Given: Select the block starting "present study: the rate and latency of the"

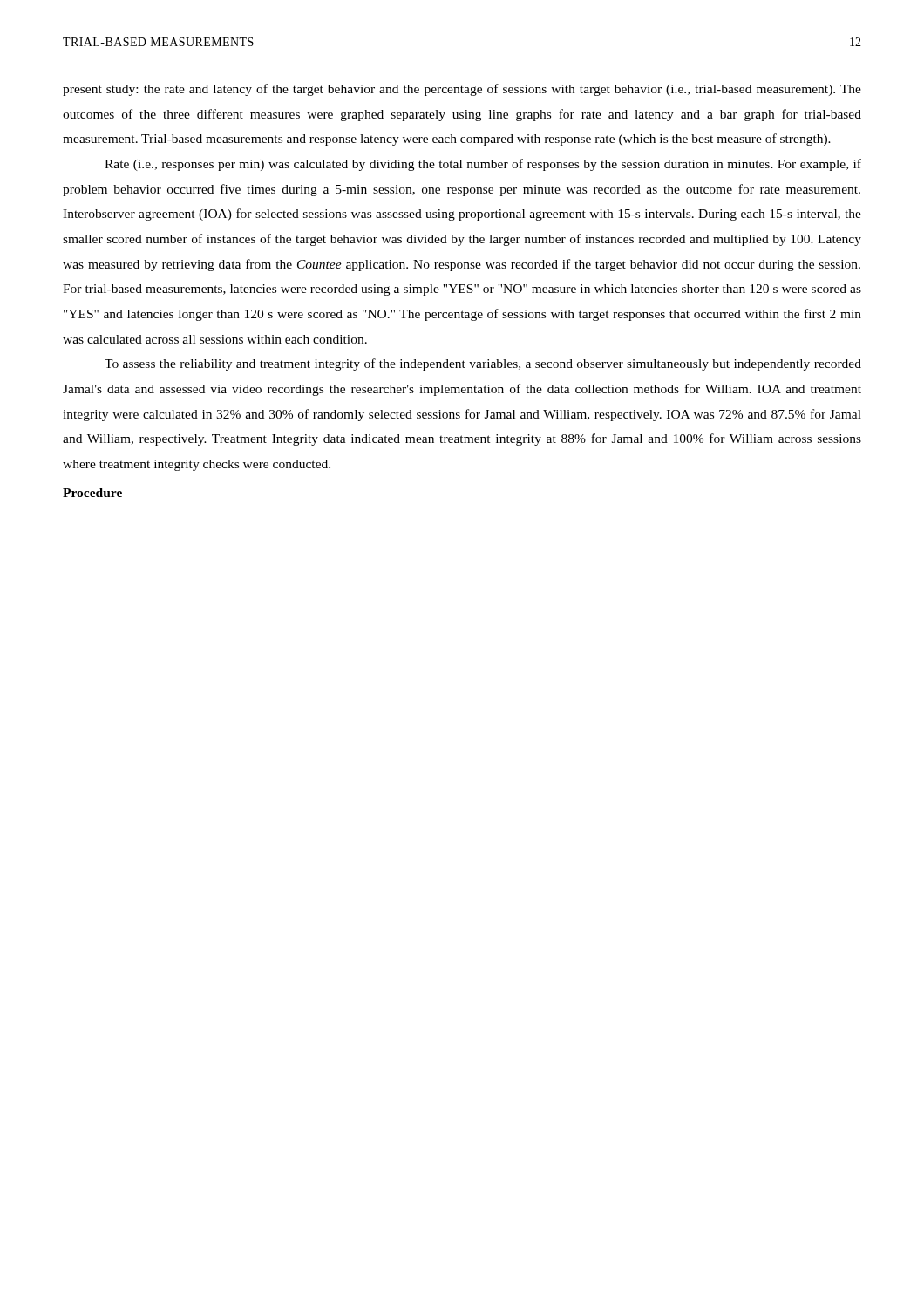Looking at the screenshot, I should click(x=462, y=114).
